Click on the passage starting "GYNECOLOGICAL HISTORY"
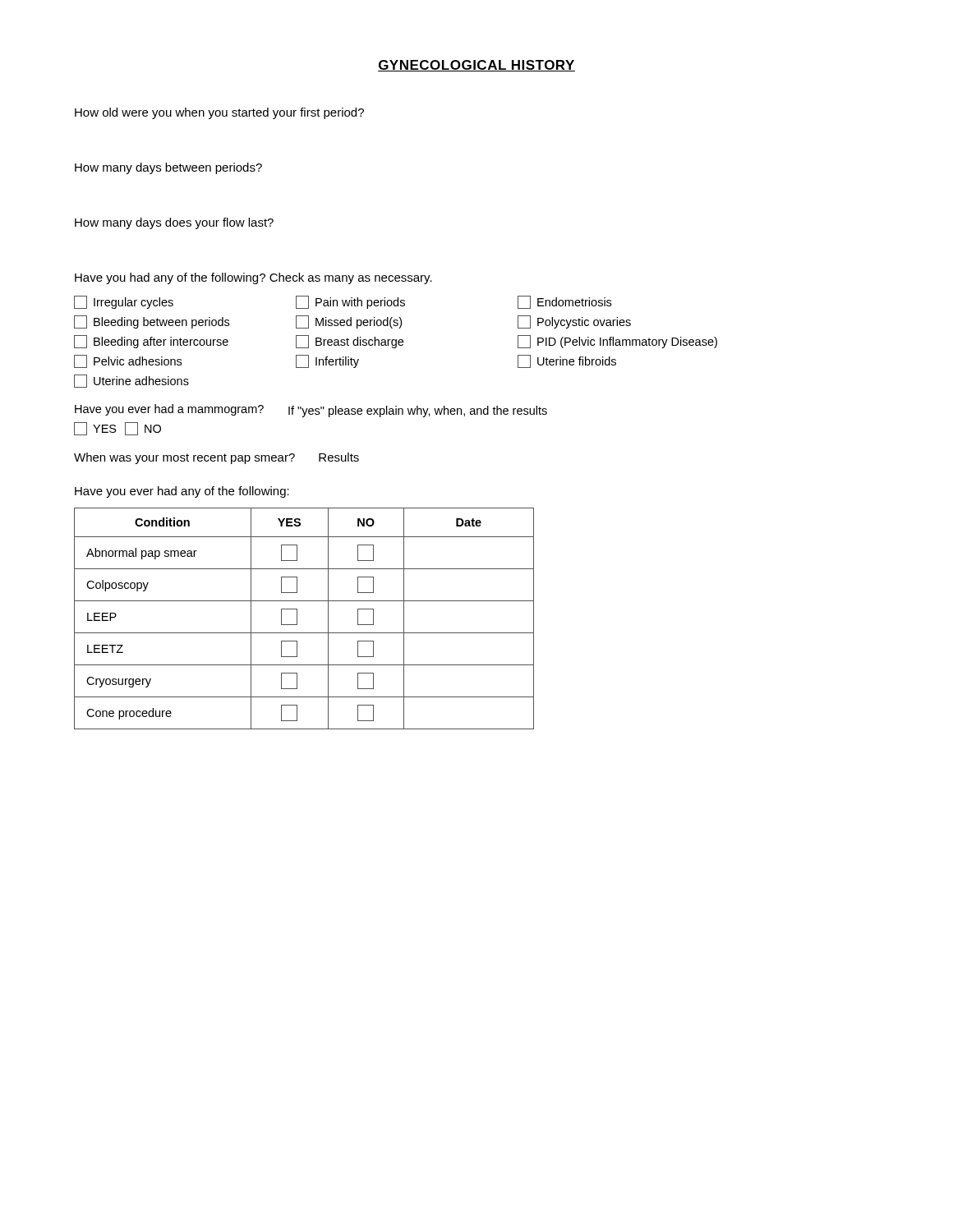The image size is (953, 1232). click(x=476, y=65)
